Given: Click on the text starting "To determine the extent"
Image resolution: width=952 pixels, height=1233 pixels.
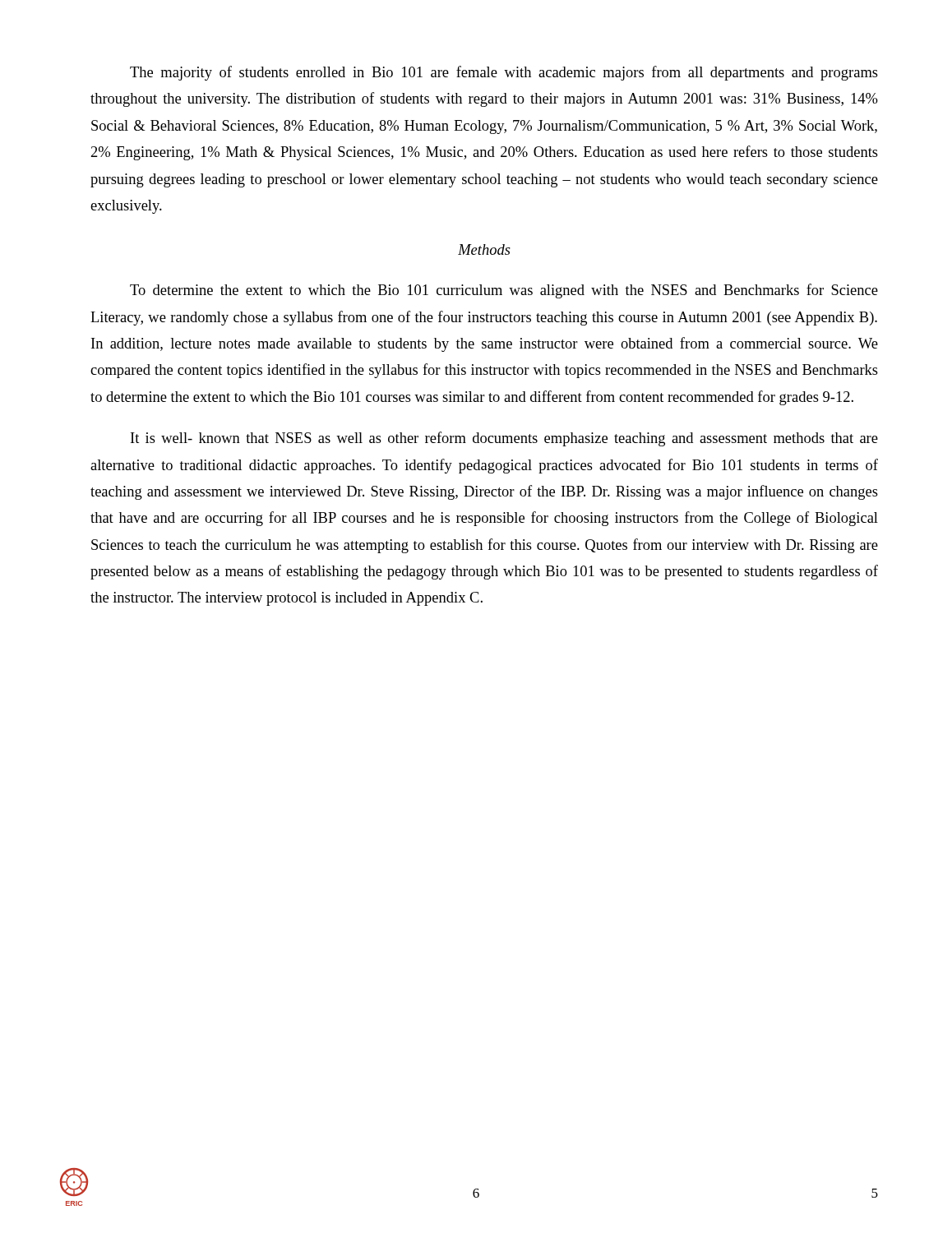Looking at the screenshot, I should coord(484,444).
